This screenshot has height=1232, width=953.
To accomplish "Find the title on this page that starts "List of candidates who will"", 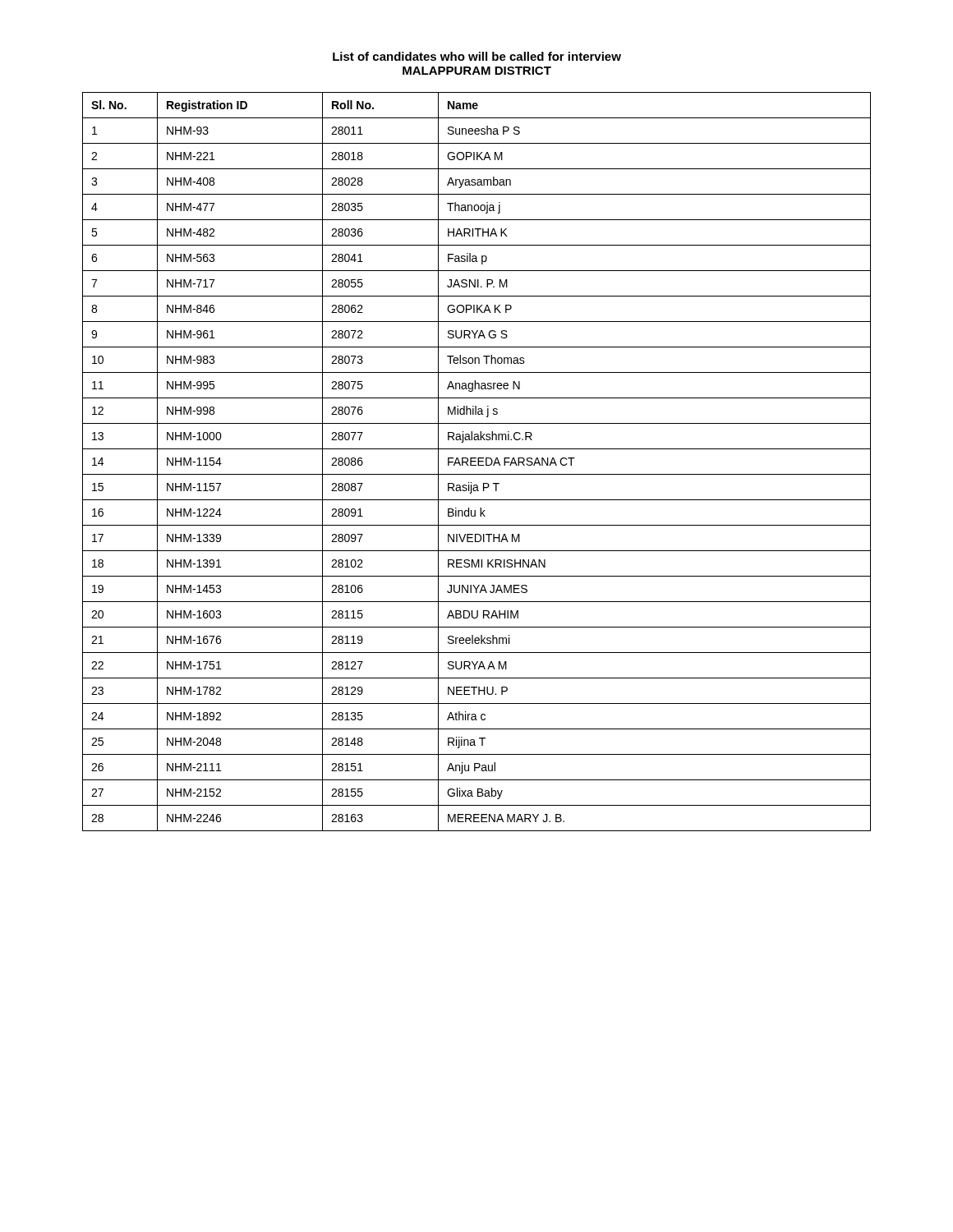I will 476,63.
